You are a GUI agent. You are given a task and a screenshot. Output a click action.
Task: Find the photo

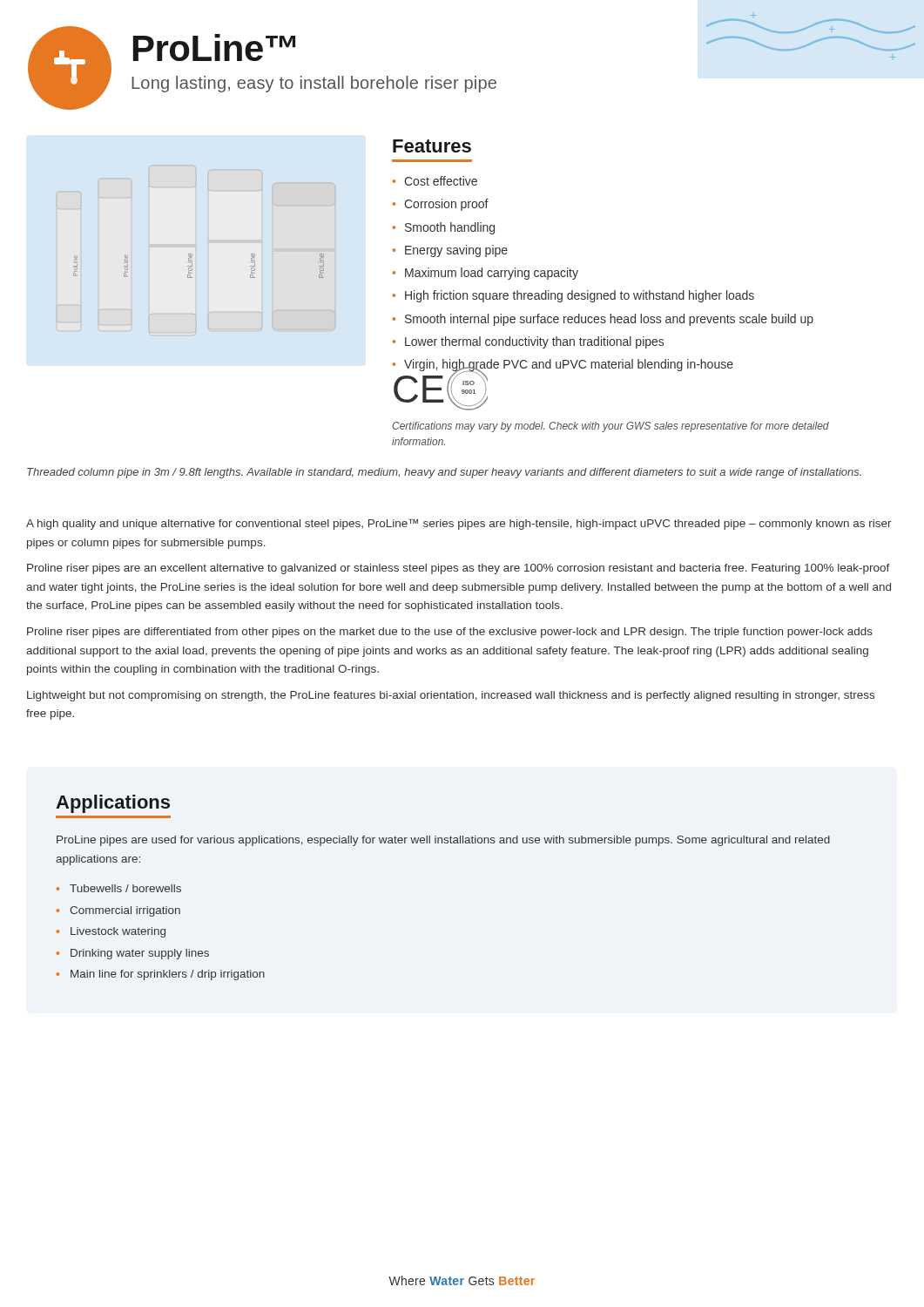(196, 250)
